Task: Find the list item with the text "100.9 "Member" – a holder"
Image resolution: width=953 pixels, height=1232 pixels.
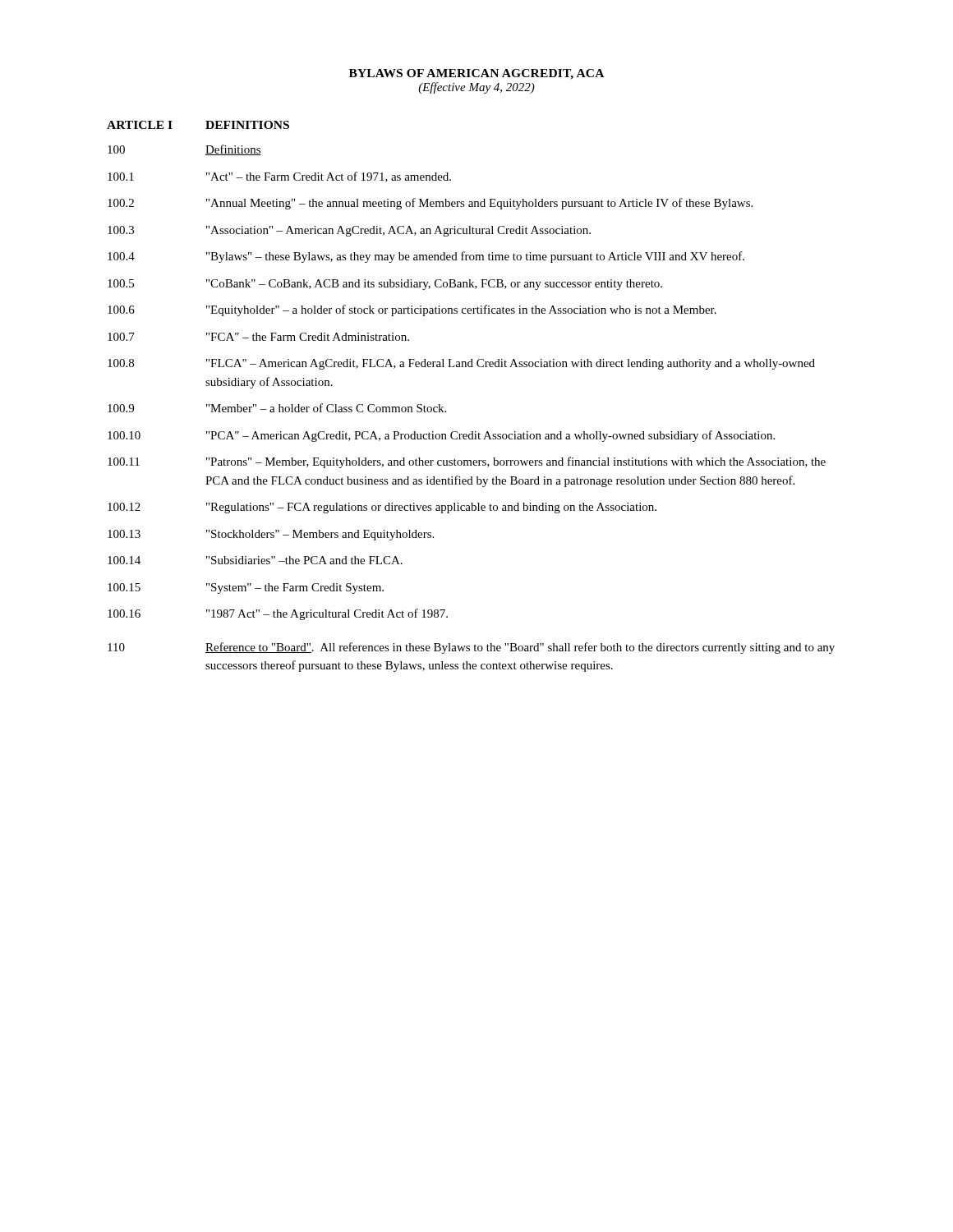Action: click(277, 408)
